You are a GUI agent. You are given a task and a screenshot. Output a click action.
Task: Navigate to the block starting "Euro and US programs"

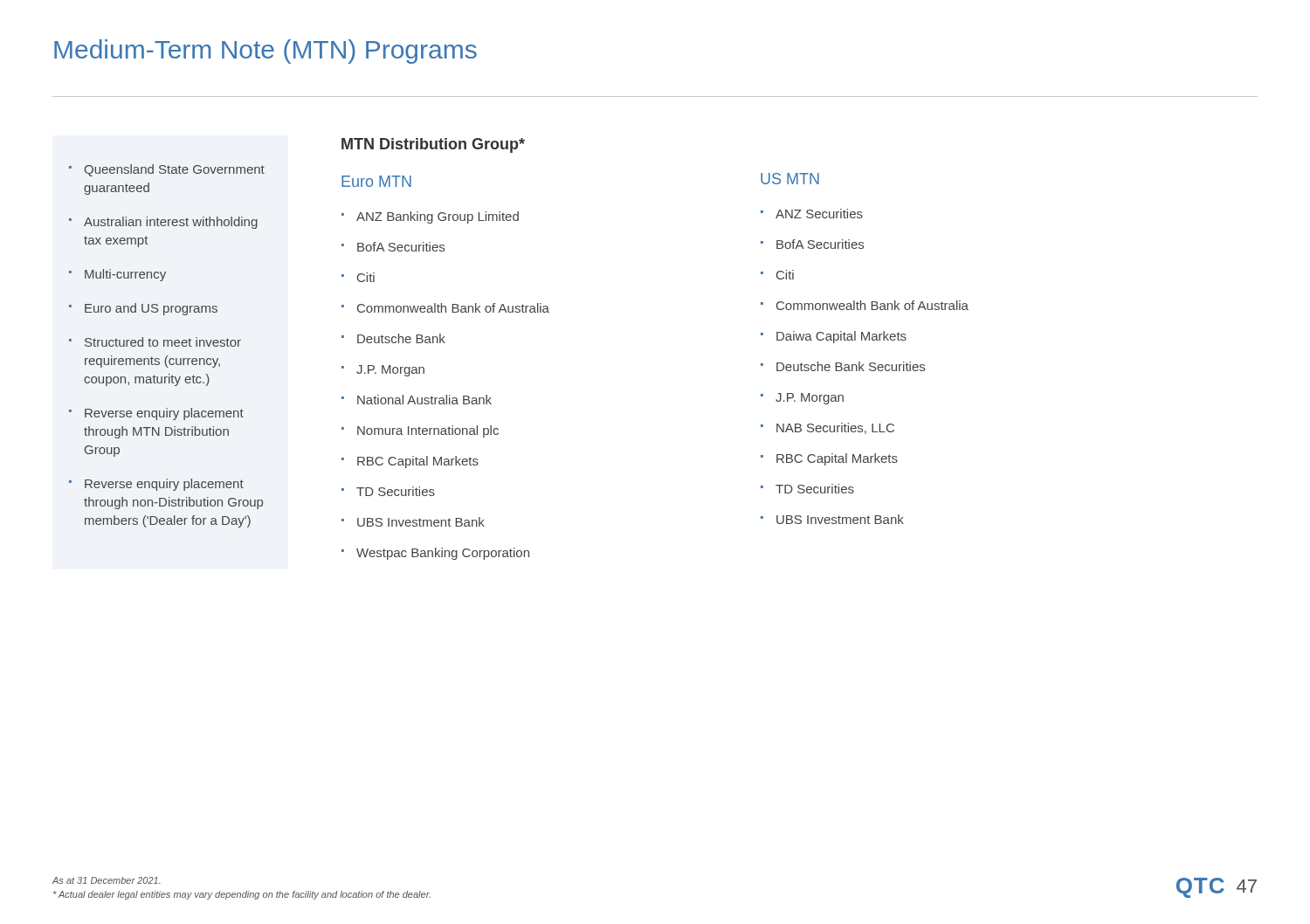click(151, 308)
